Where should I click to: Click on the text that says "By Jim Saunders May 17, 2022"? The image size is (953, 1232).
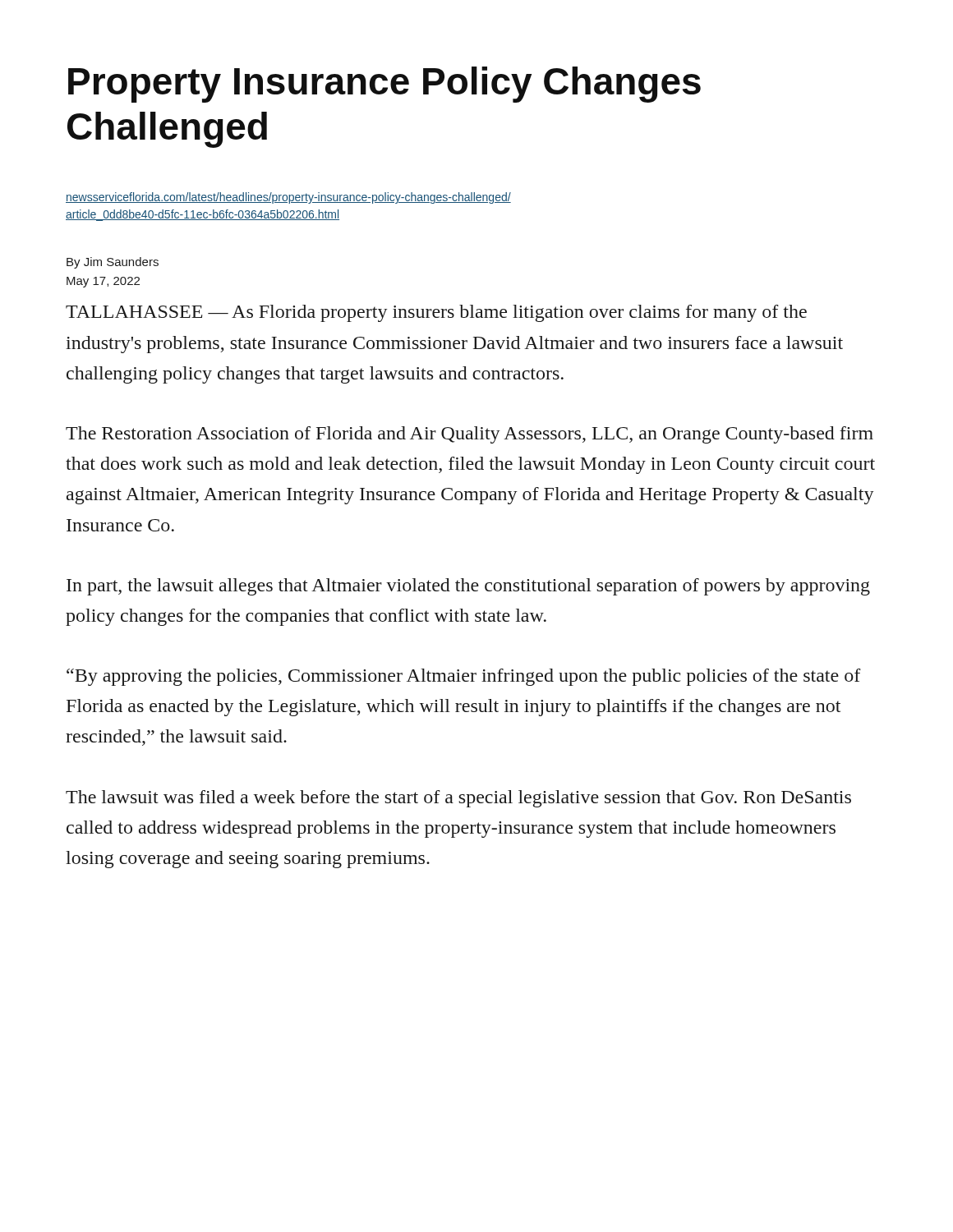[113, 263]
